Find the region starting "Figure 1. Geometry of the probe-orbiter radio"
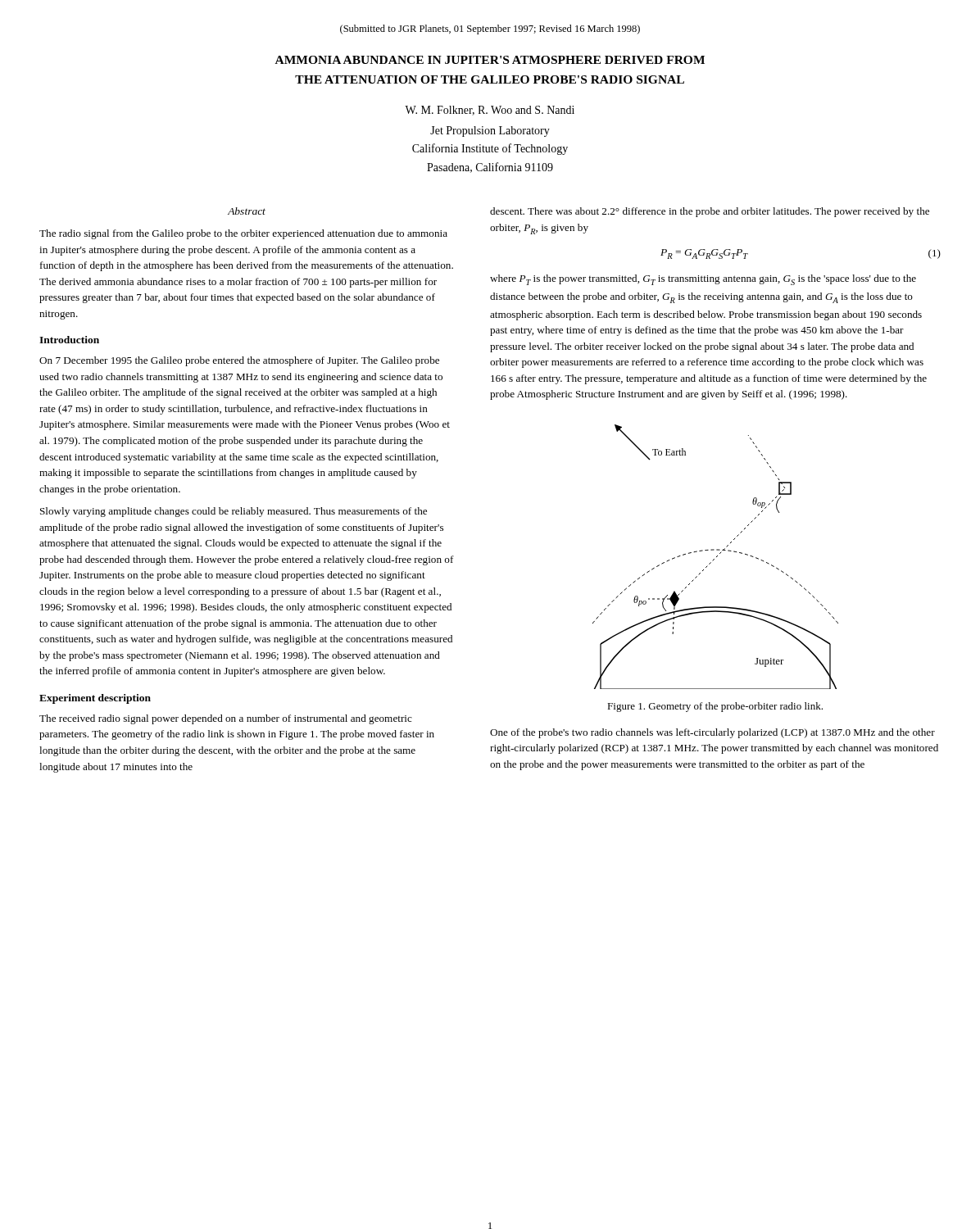 [x=715, y=706]
